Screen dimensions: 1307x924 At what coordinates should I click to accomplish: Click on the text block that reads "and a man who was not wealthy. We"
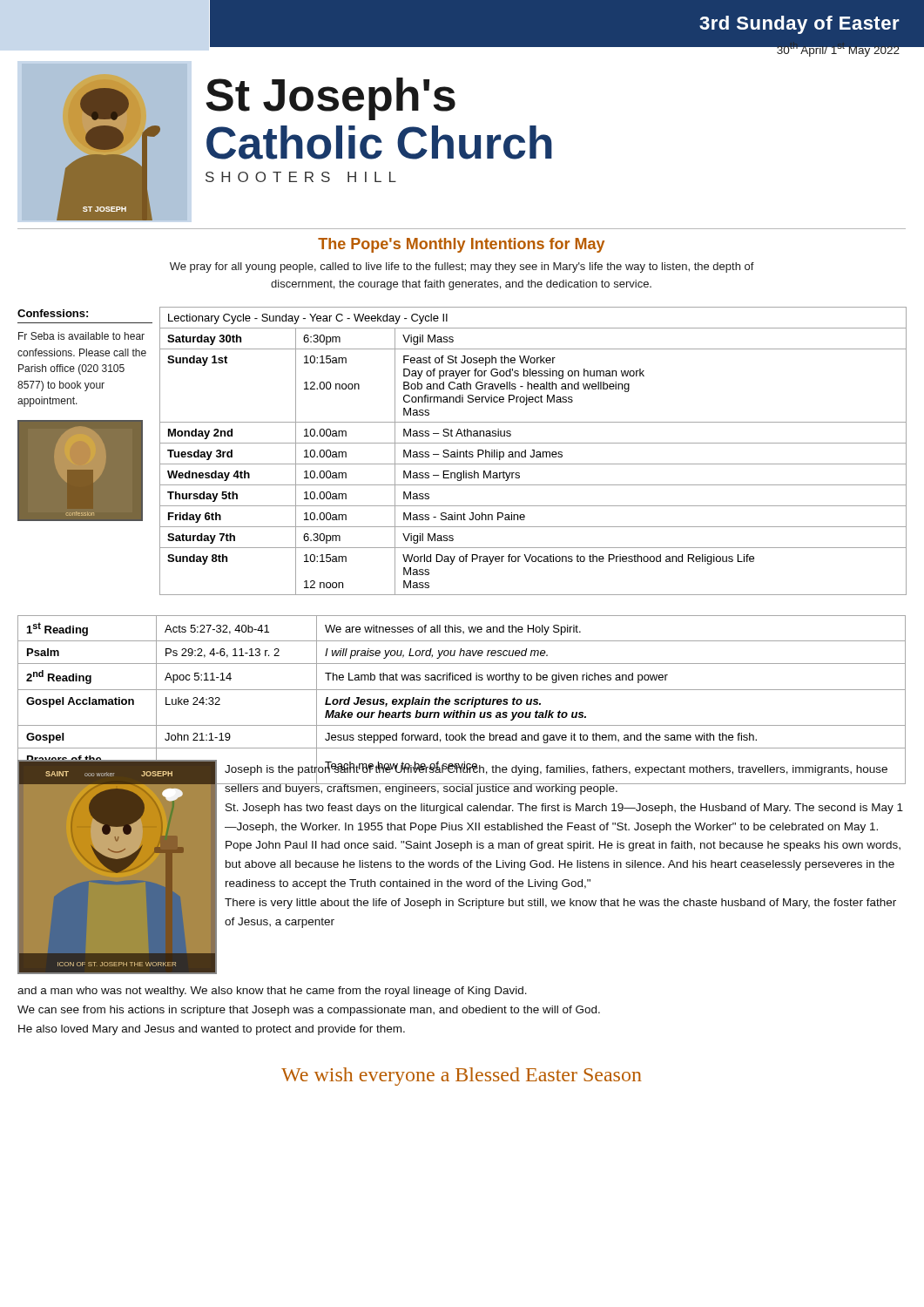[x=309, y=1009]
